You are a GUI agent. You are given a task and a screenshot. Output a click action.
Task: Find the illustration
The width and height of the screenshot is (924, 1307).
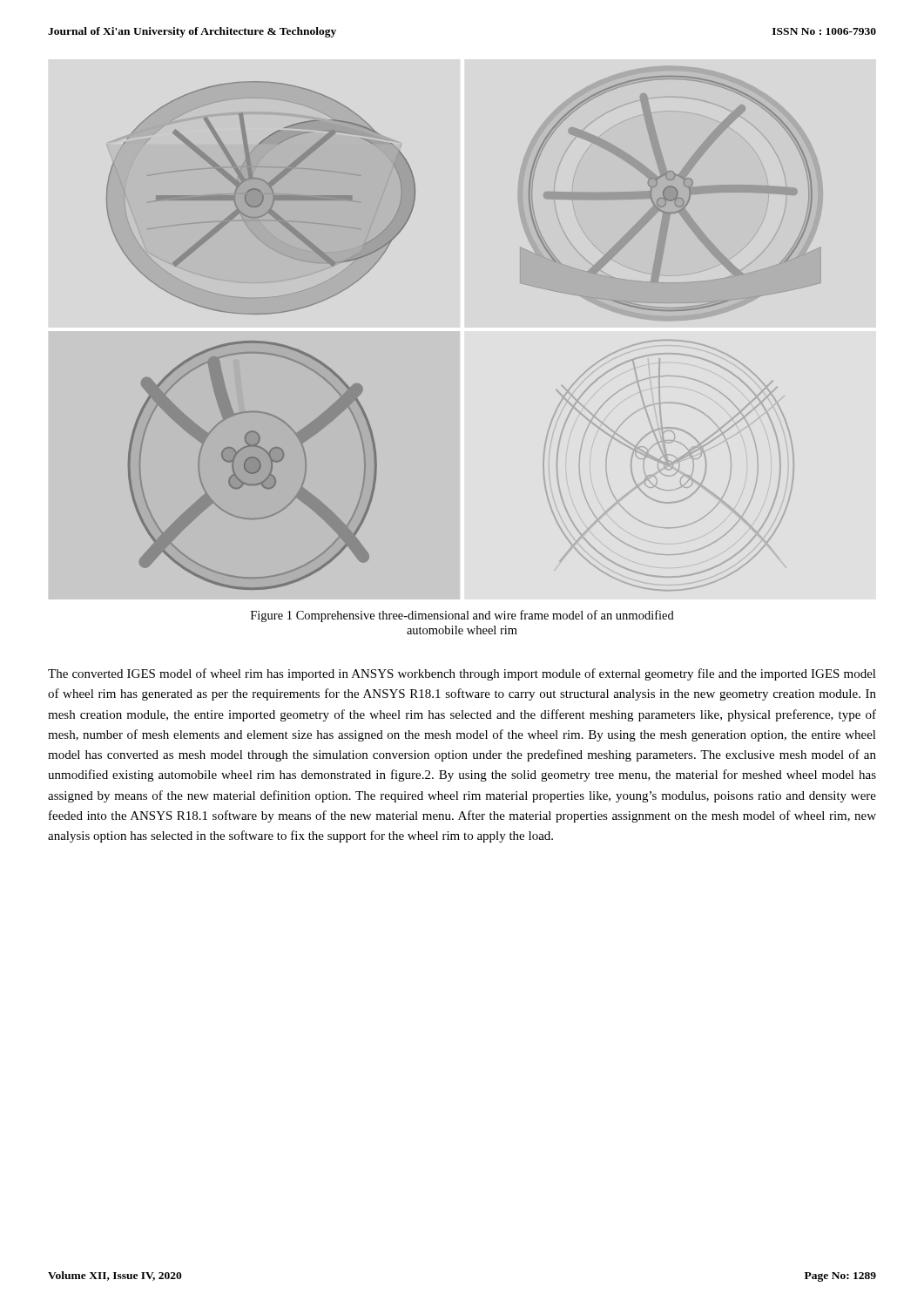click(462, 329)
